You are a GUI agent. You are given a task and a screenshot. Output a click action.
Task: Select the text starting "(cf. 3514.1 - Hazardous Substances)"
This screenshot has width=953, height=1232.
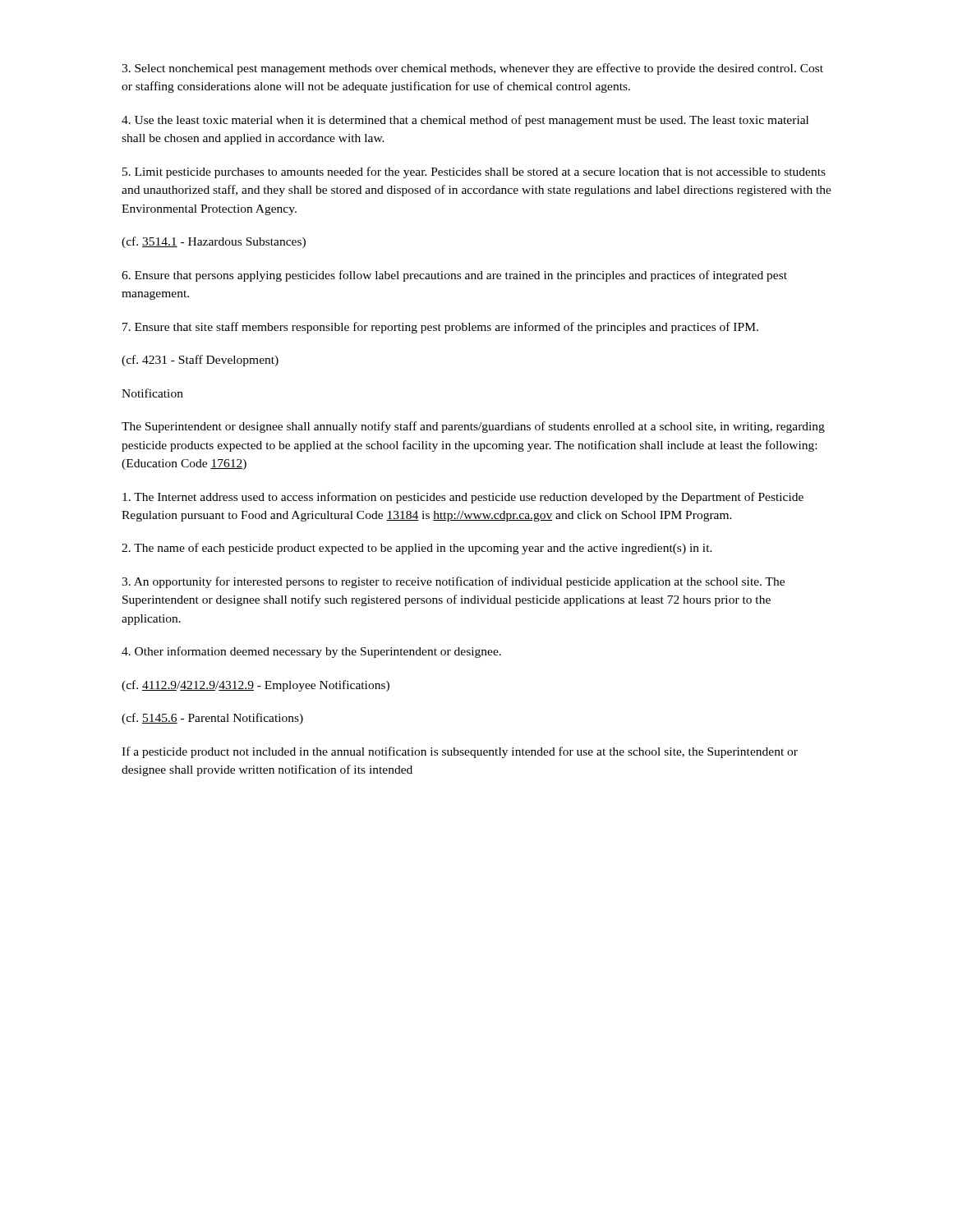pos(214,242)
